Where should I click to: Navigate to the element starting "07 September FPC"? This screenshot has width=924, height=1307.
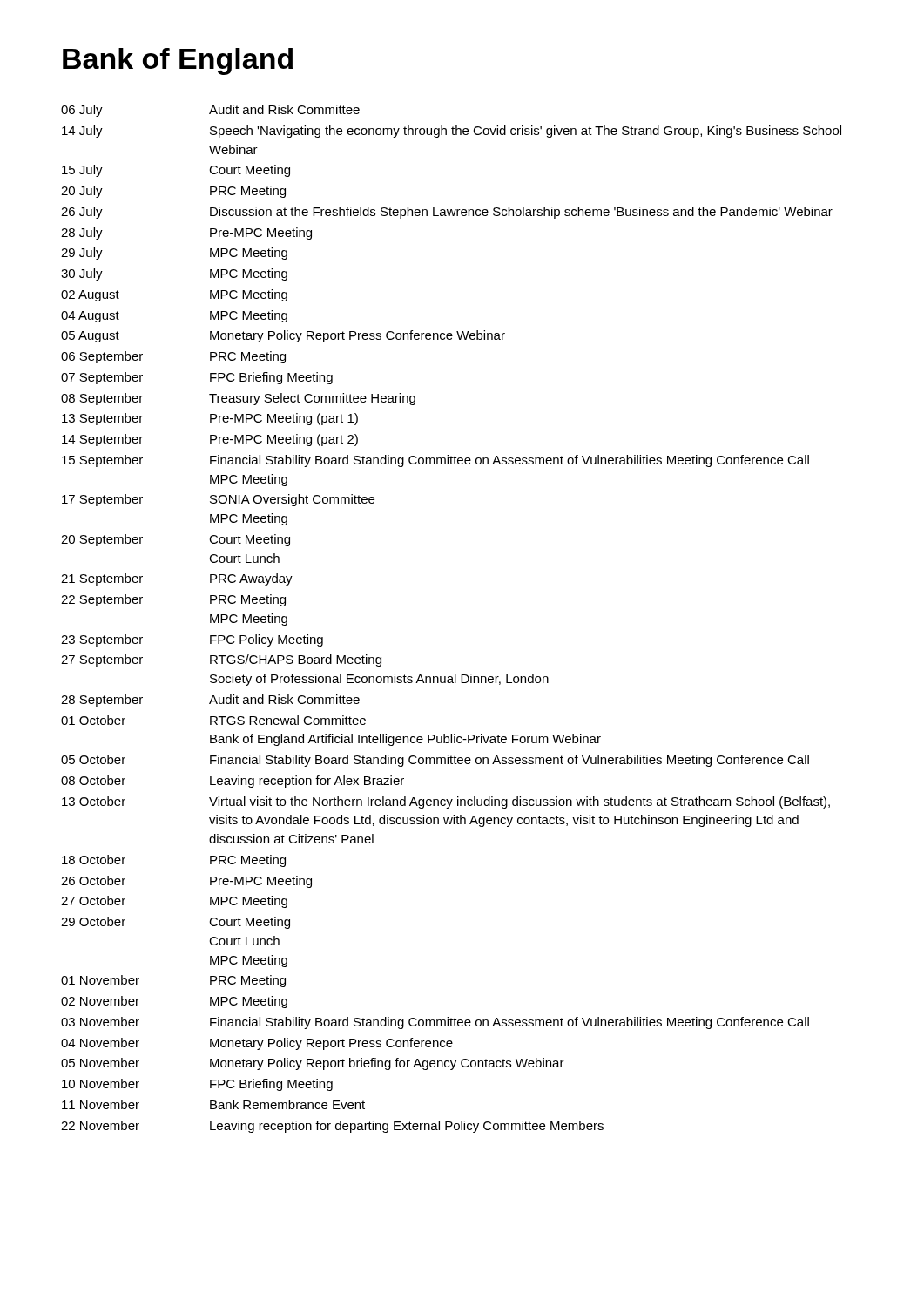pyautogui.click(x=104, y=378)
